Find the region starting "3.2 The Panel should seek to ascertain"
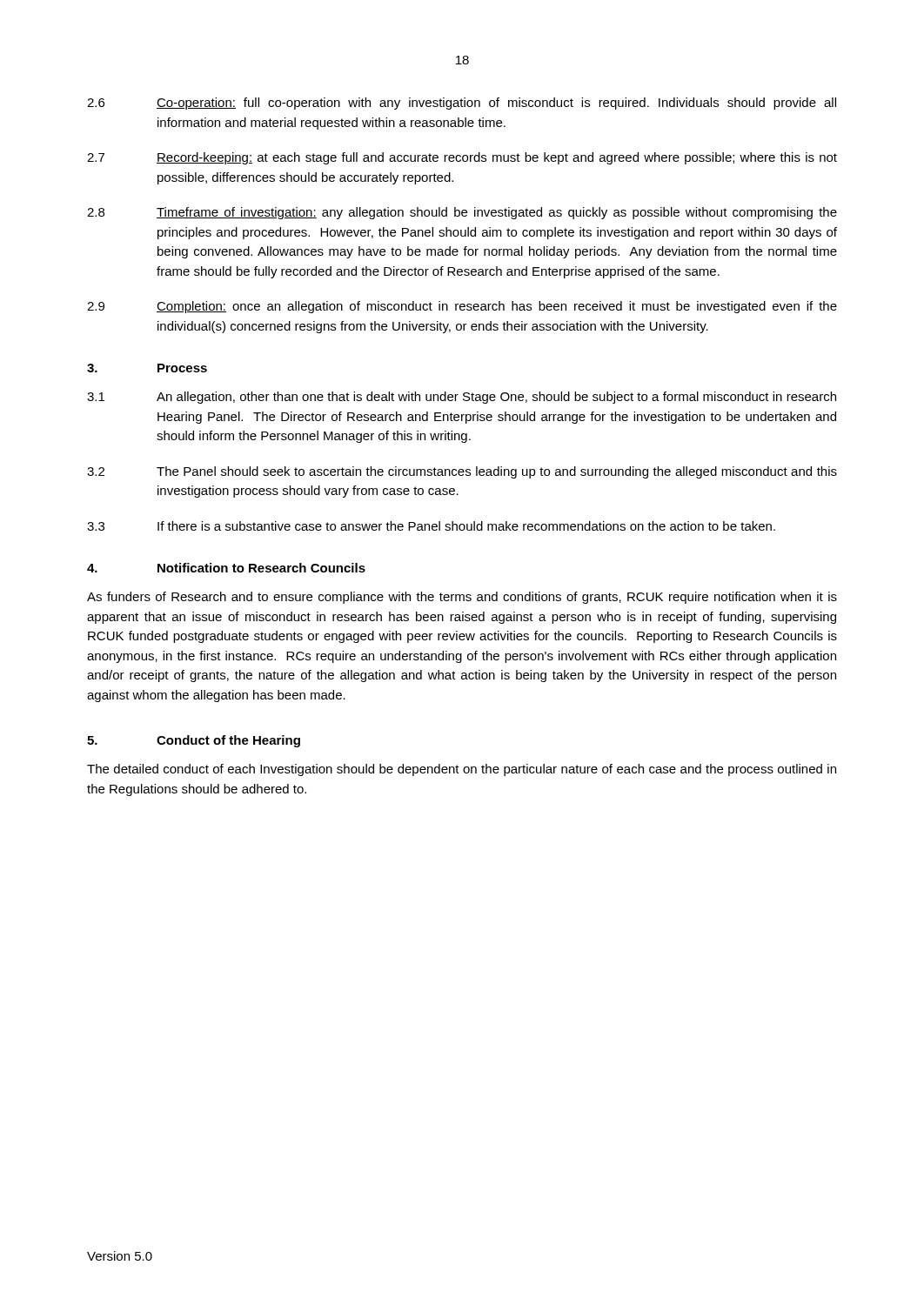924x1305 pixels. pos(462,481)
